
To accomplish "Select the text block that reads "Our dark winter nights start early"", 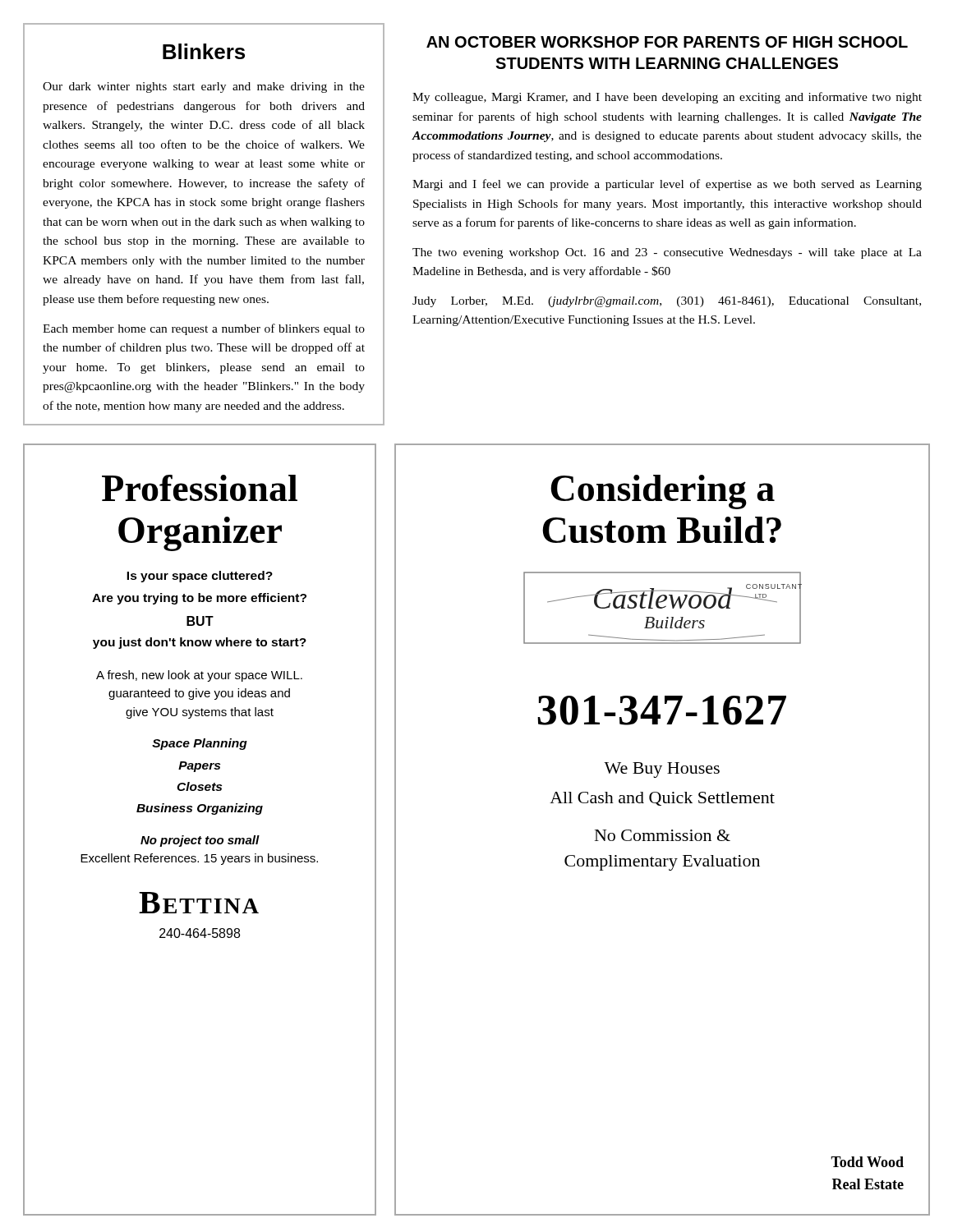I will click(204, 246).
